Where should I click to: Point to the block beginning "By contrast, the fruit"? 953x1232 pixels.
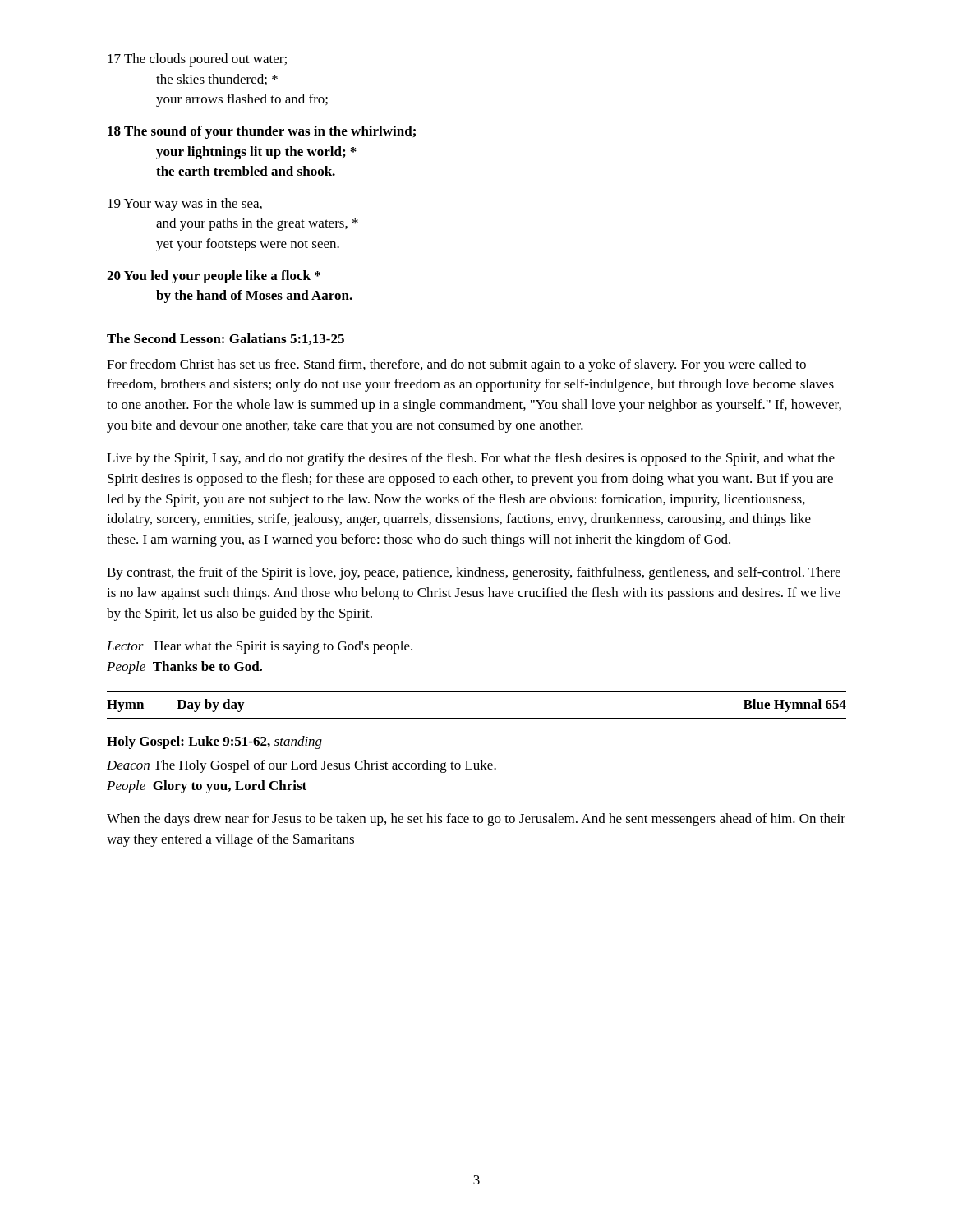pyautogui.click(x=474, y=593)
